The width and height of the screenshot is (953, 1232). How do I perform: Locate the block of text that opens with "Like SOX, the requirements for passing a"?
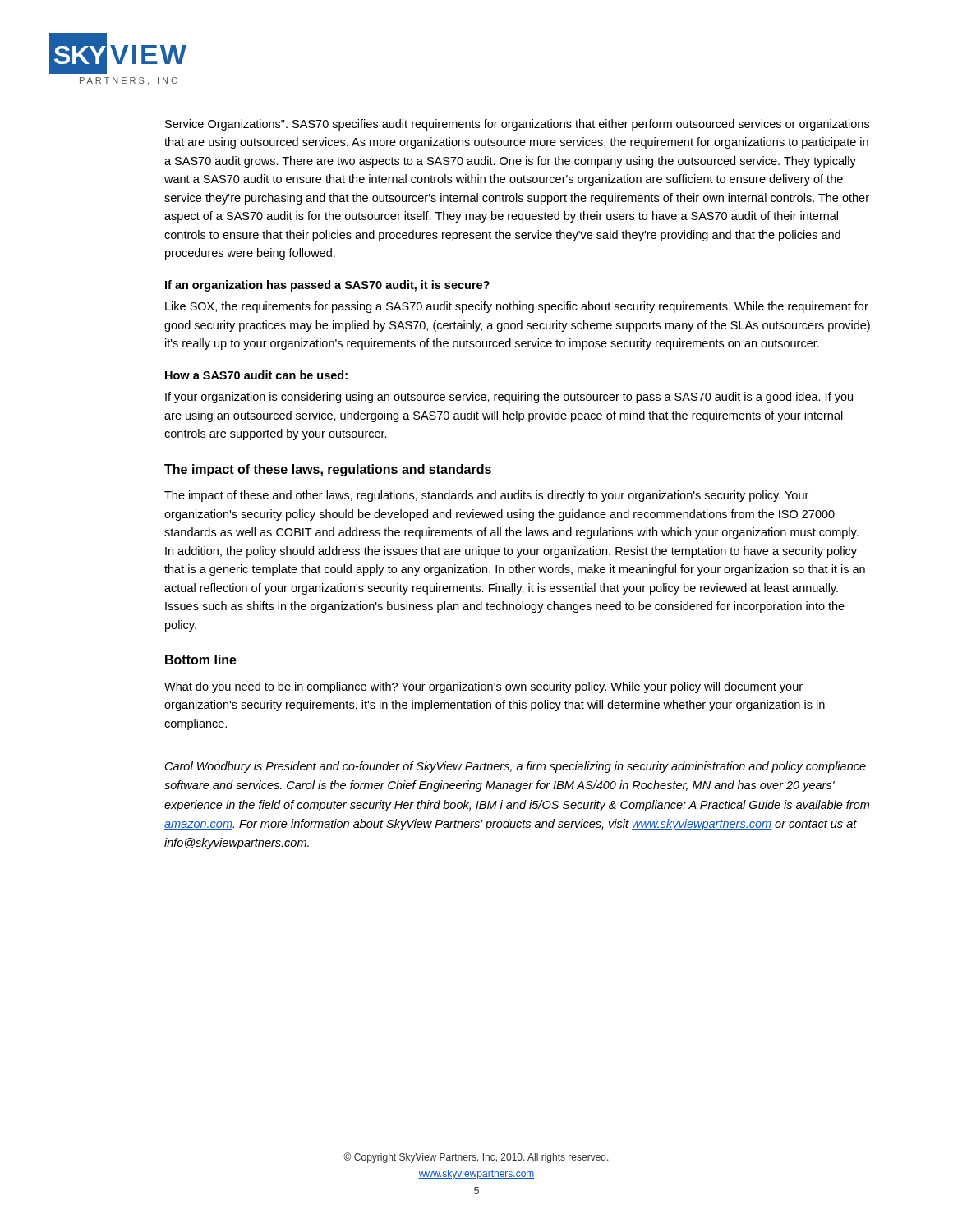pyautogui.click(x=517, y=325)
